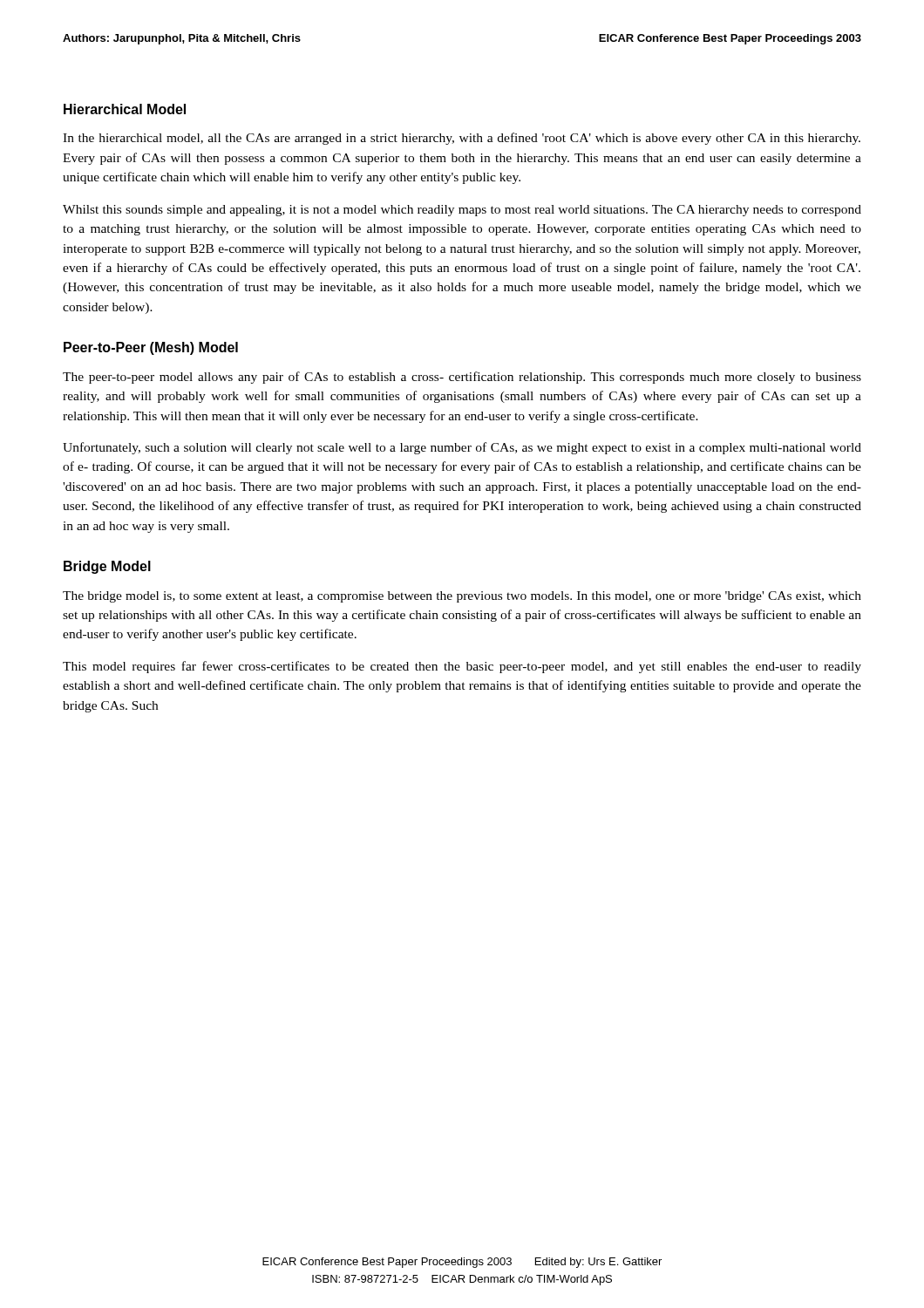Locate the text block that reads "Whilst this sounds simple and appealing, it"

(462, 257)
